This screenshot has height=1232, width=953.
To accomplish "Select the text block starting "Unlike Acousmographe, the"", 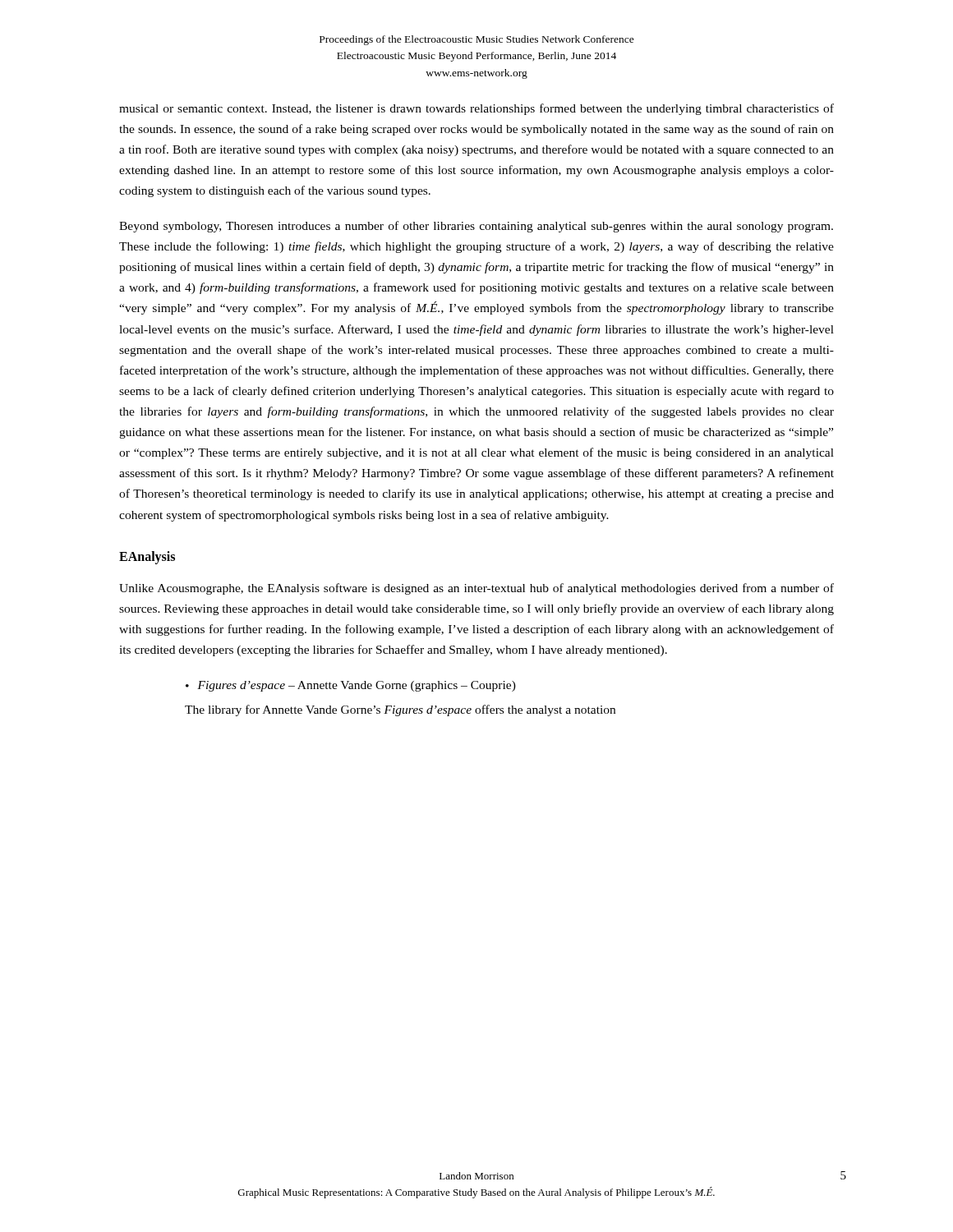I will tap(476, 618).
